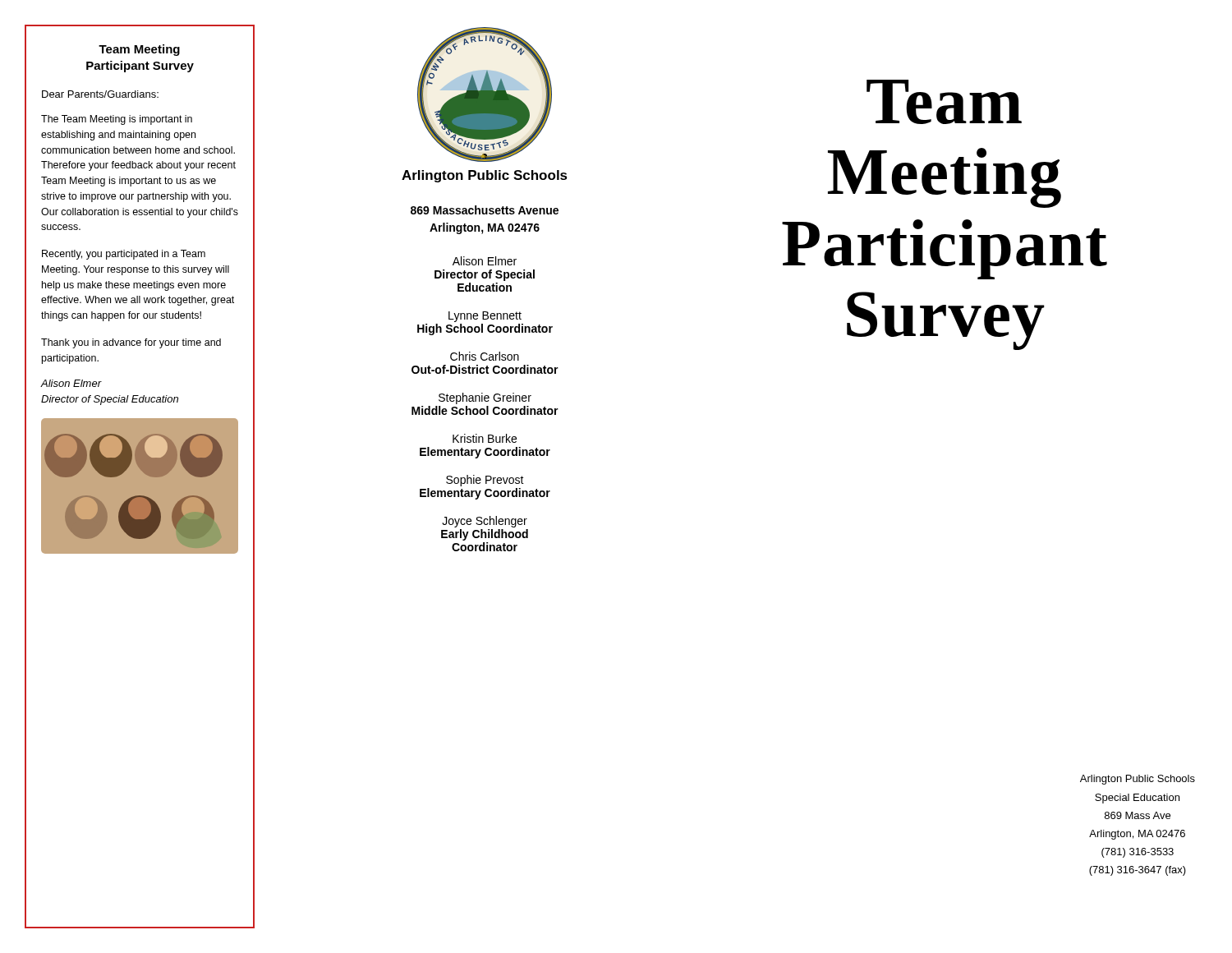Locate the text with the text "Director of Special Education"
The image size is (1232, 953).
[110, 399]
